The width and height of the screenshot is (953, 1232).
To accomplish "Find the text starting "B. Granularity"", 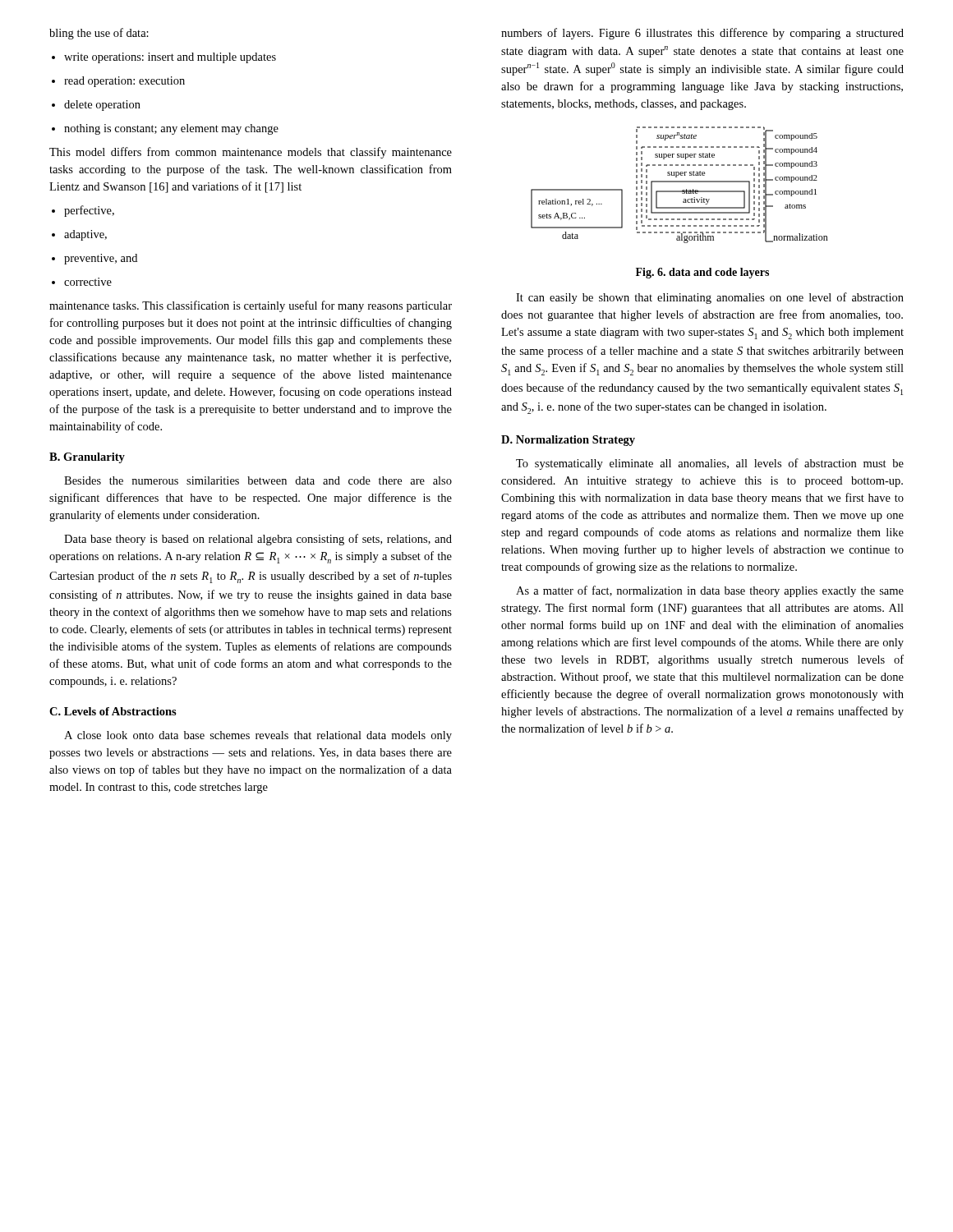I will 87,458.
